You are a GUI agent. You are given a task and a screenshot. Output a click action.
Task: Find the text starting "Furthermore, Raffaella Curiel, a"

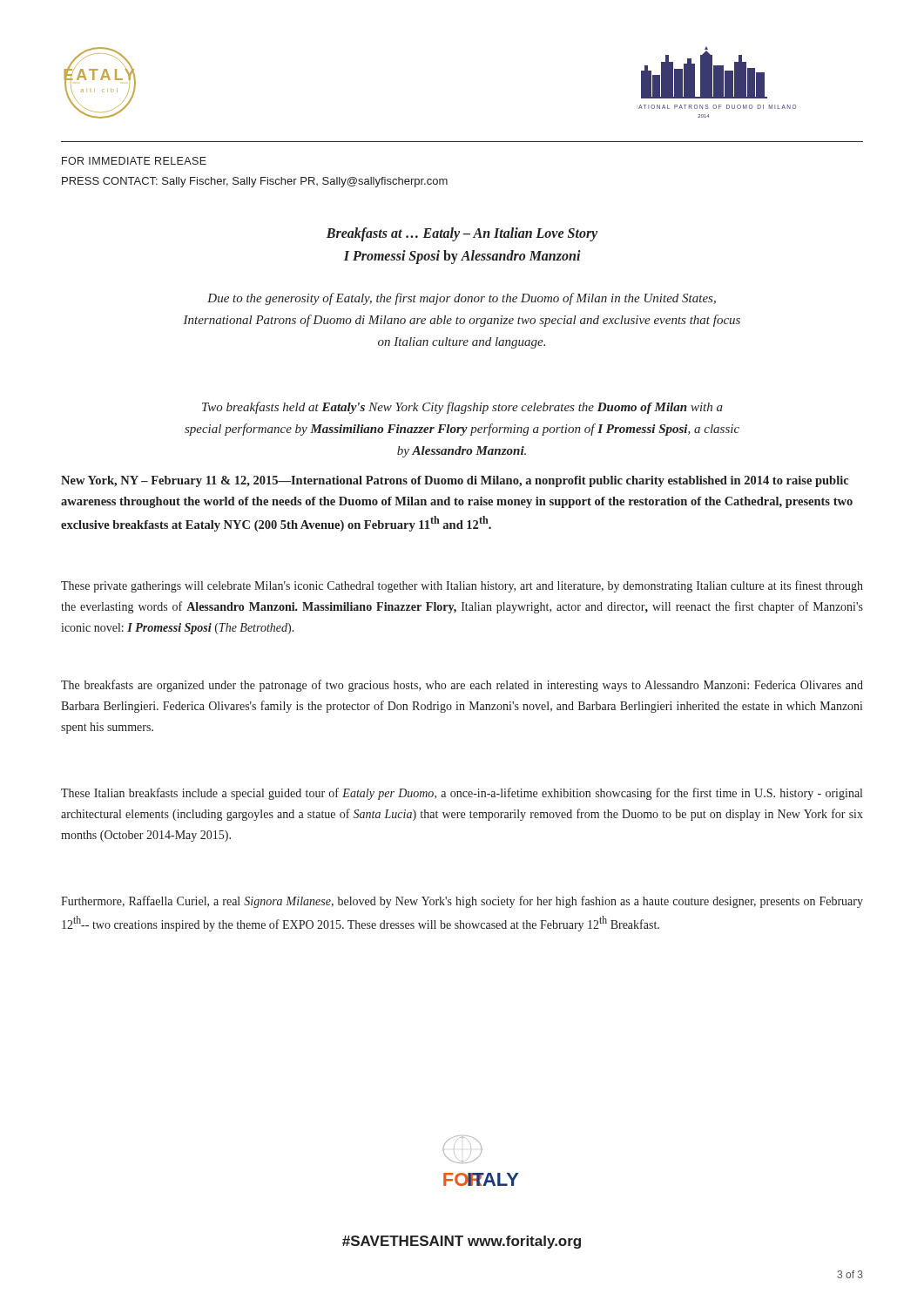[x=462, y=913]
